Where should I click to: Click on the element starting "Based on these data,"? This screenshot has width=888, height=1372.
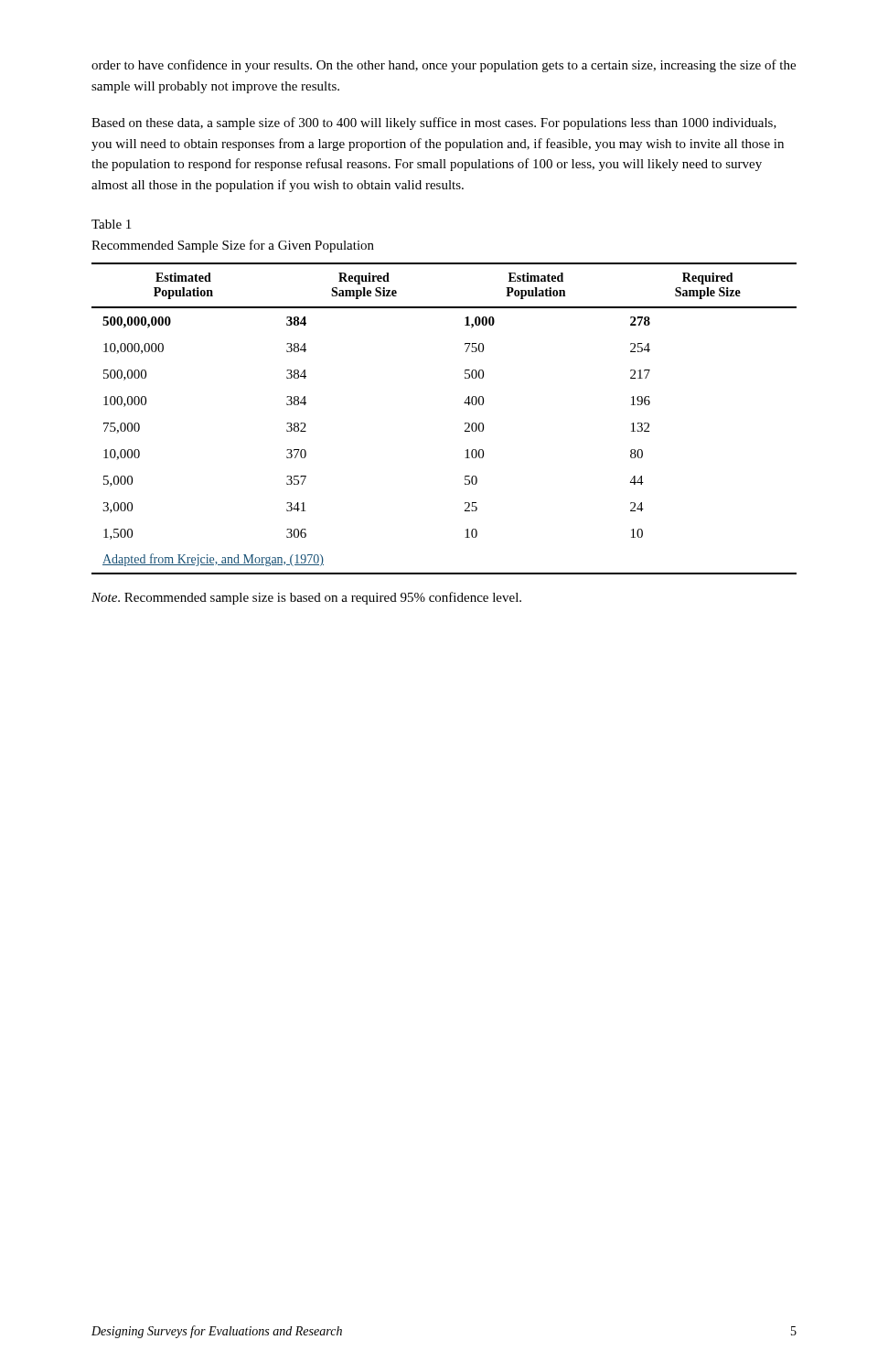coord(438,153)
